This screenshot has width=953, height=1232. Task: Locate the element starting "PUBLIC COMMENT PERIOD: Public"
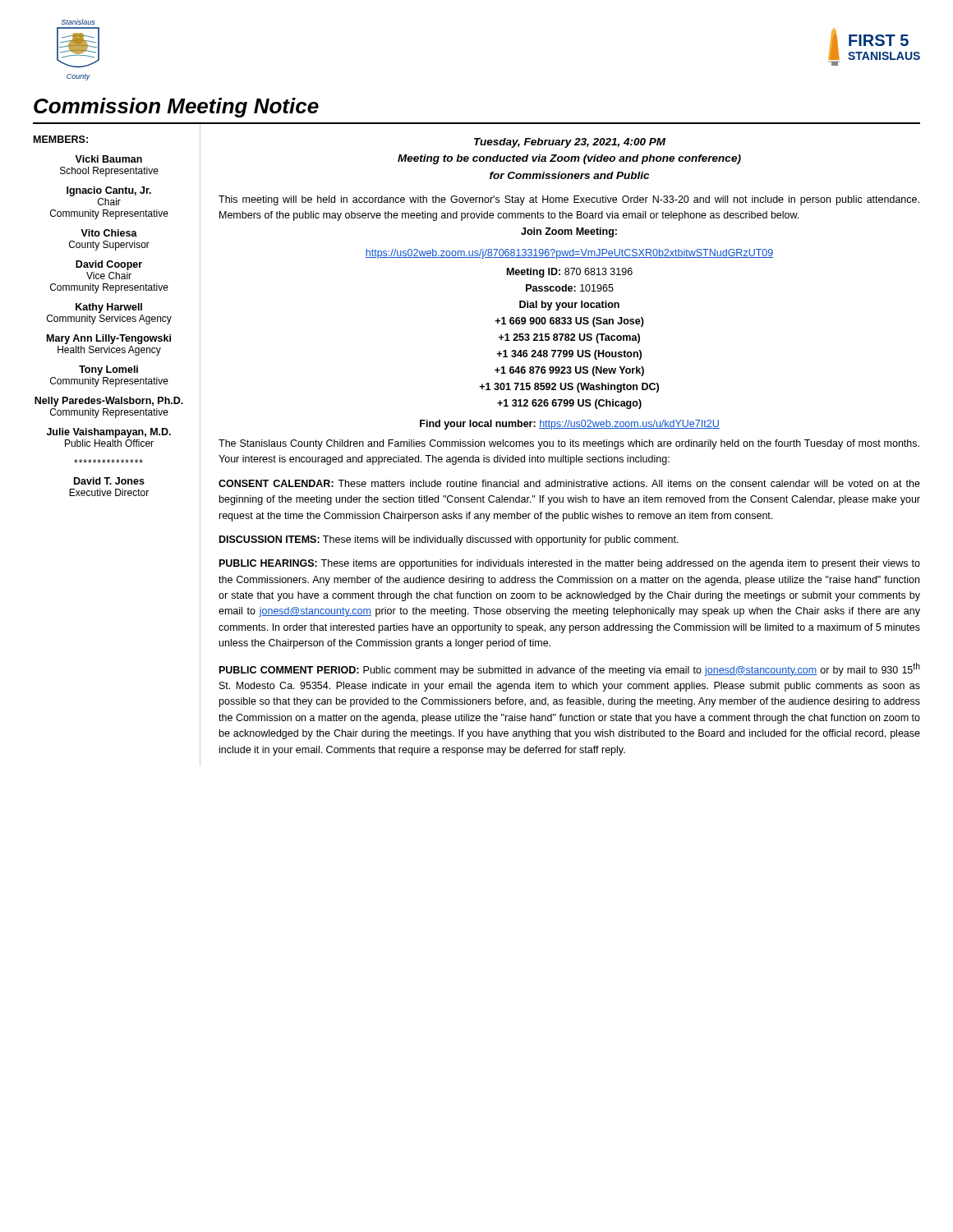(x=569, y=708)
